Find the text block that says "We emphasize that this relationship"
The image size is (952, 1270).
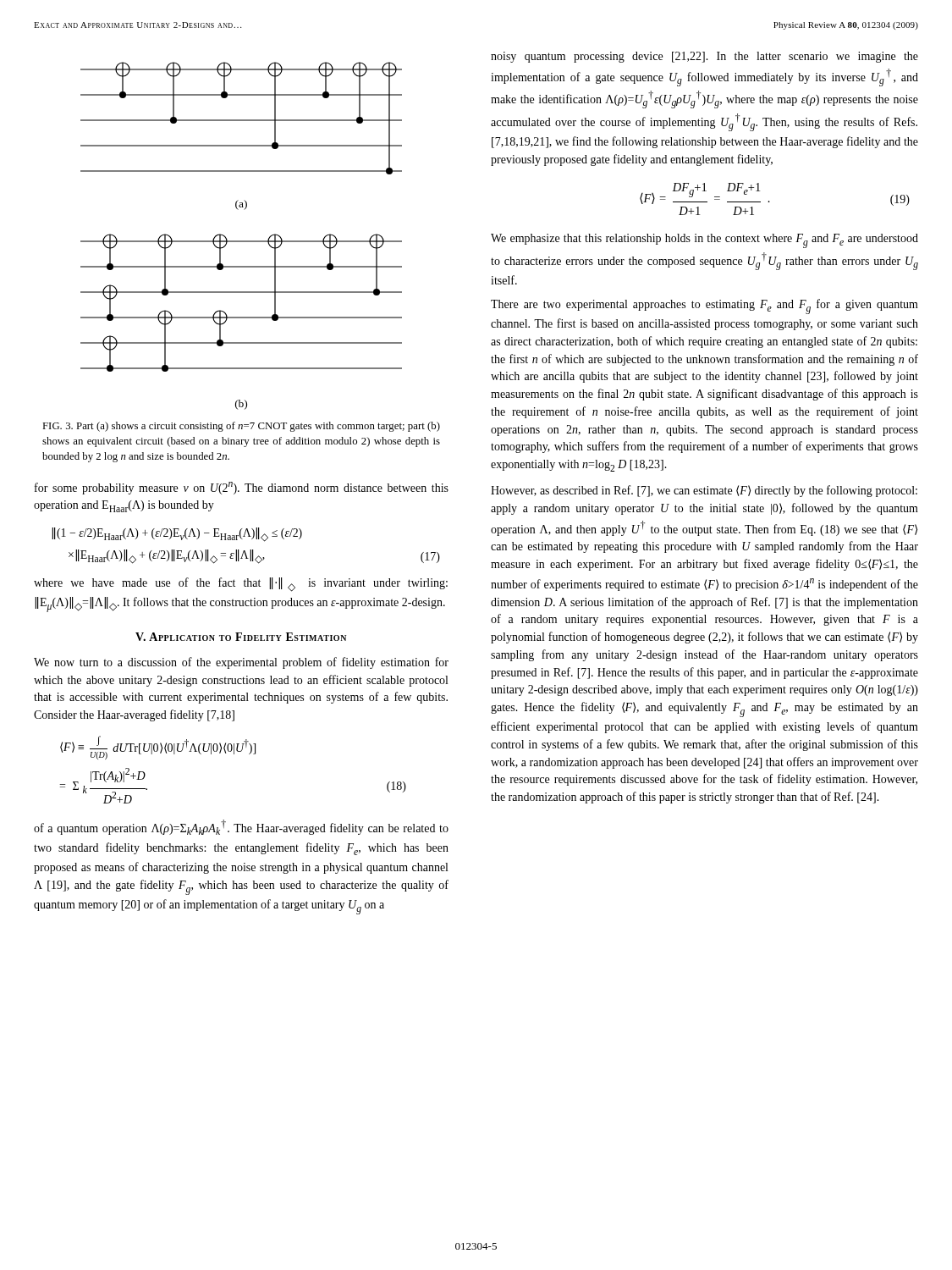pos(704,259)
